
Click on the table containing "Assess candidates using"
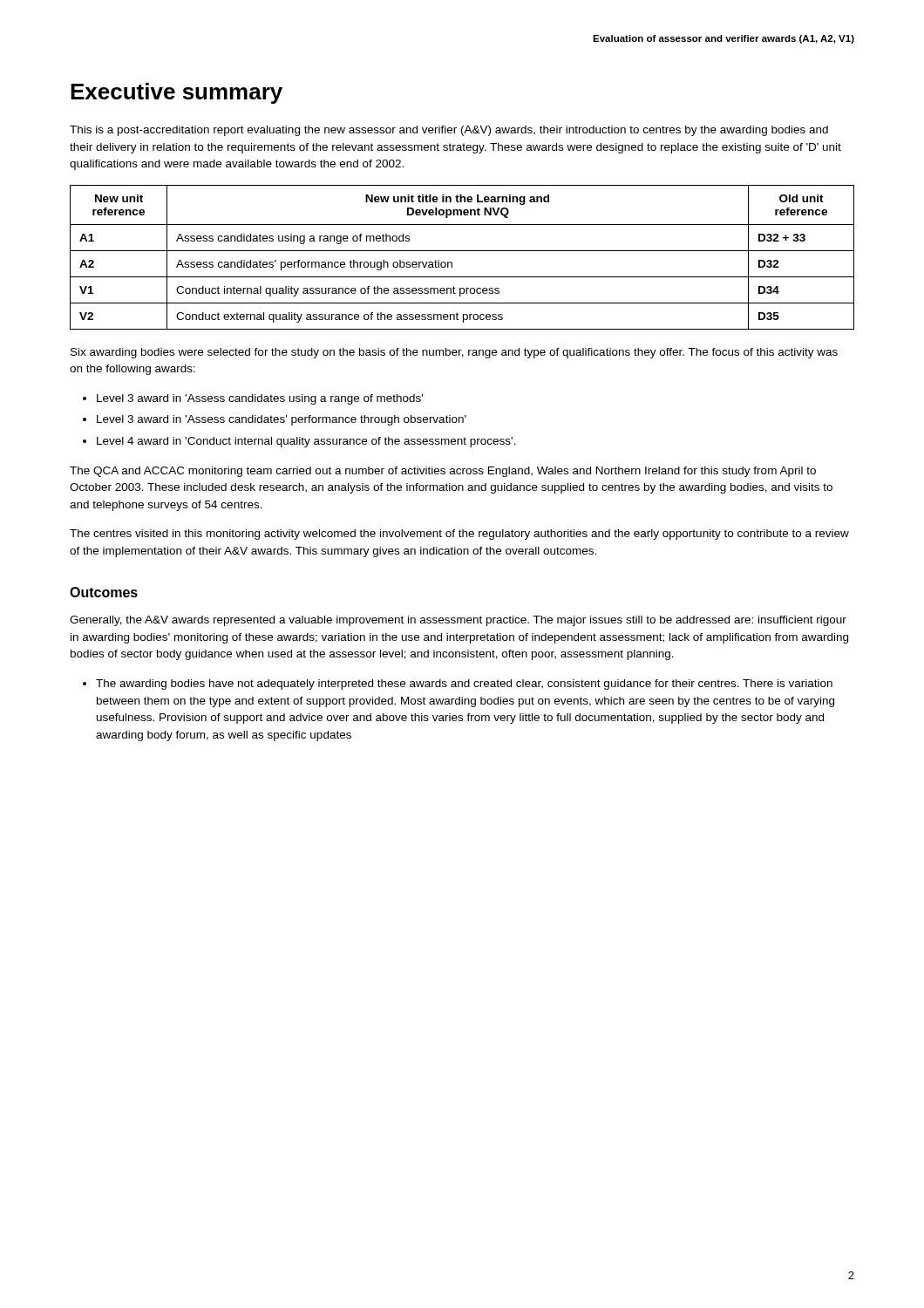coord(462,257)
